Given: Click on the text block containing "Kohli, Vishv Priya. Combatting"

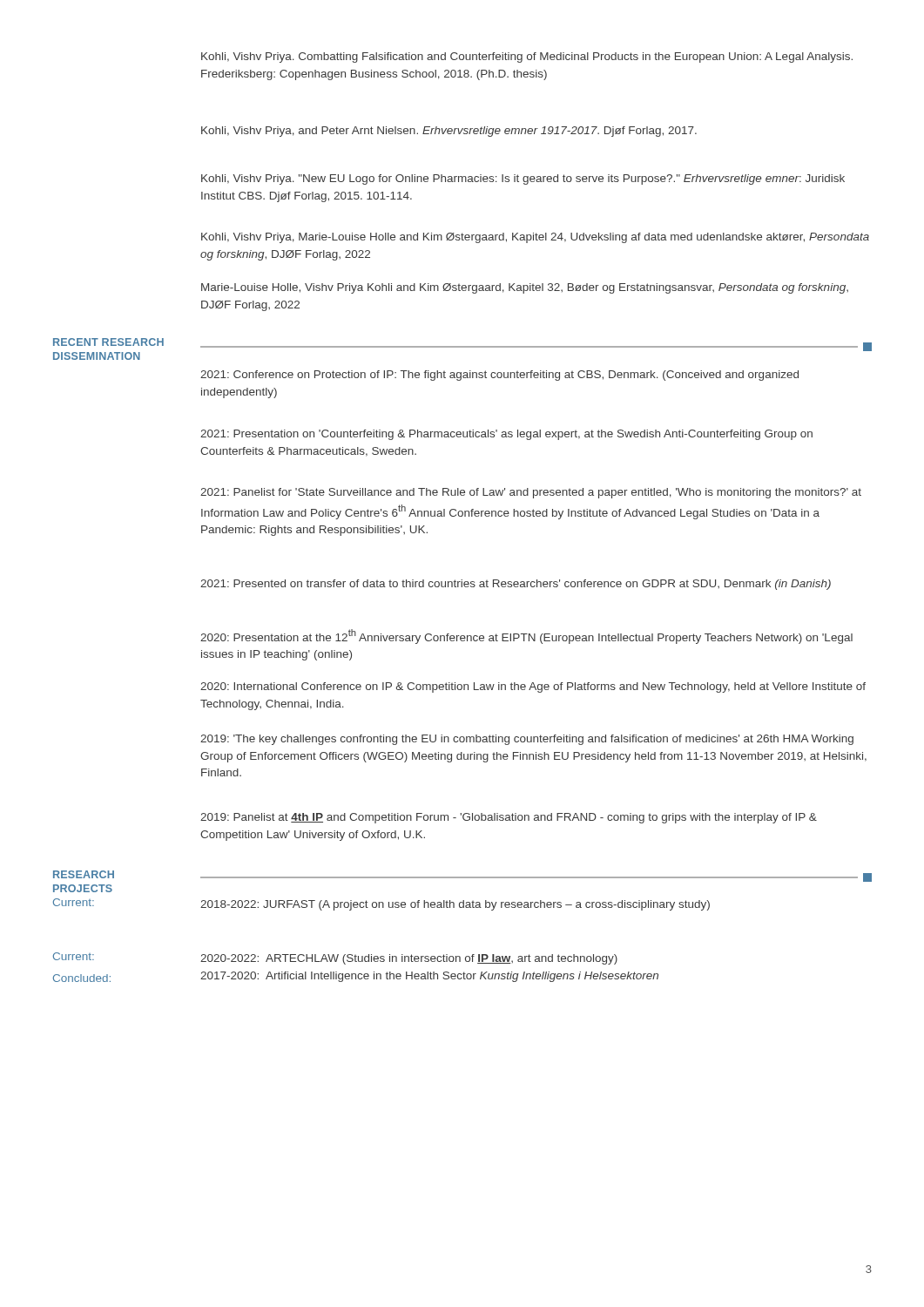Looking at the screenshot, I should (x=527, y=65).
